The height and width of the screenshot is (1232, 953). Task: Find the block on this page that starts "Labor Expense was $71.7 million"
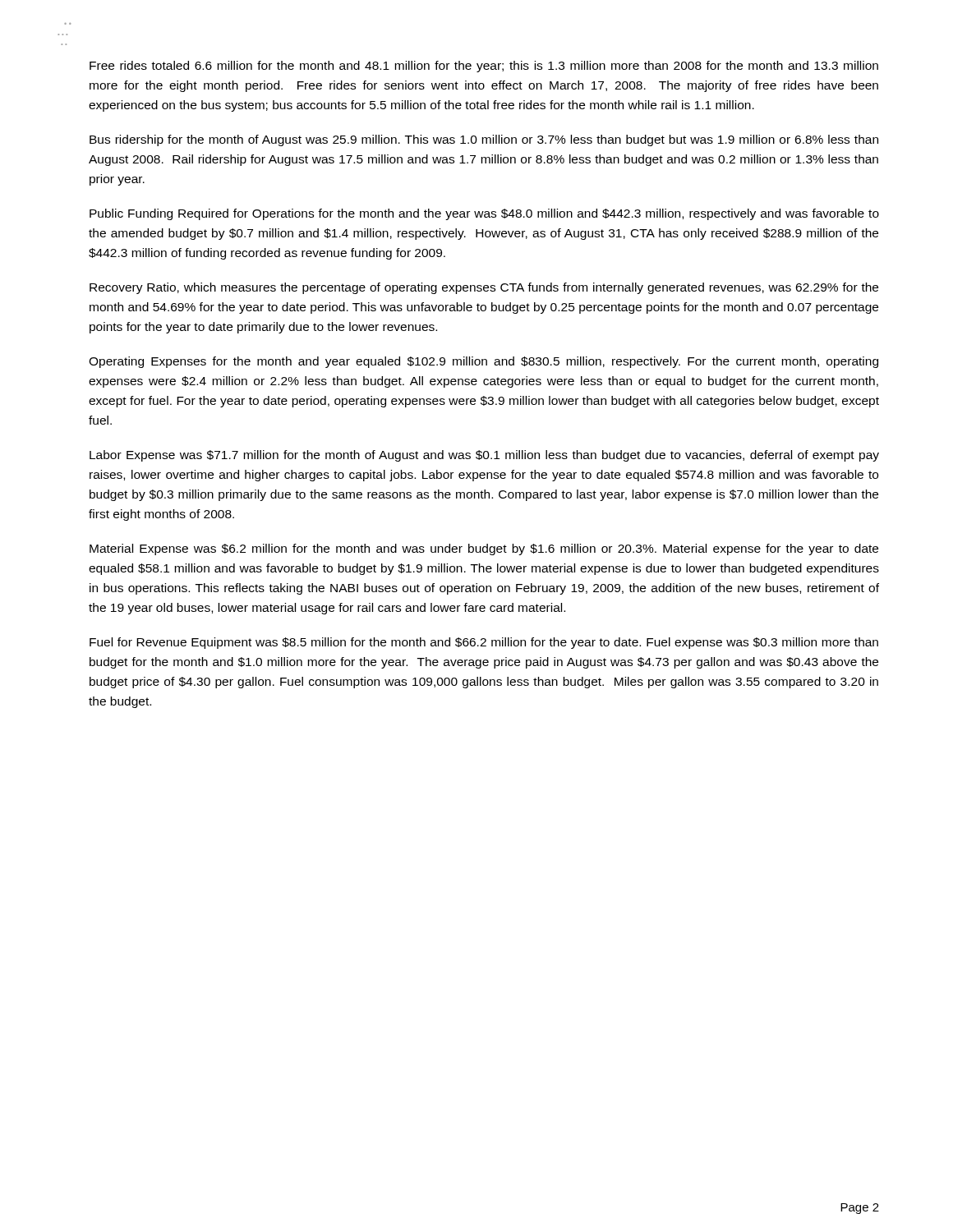pos(484,484)
